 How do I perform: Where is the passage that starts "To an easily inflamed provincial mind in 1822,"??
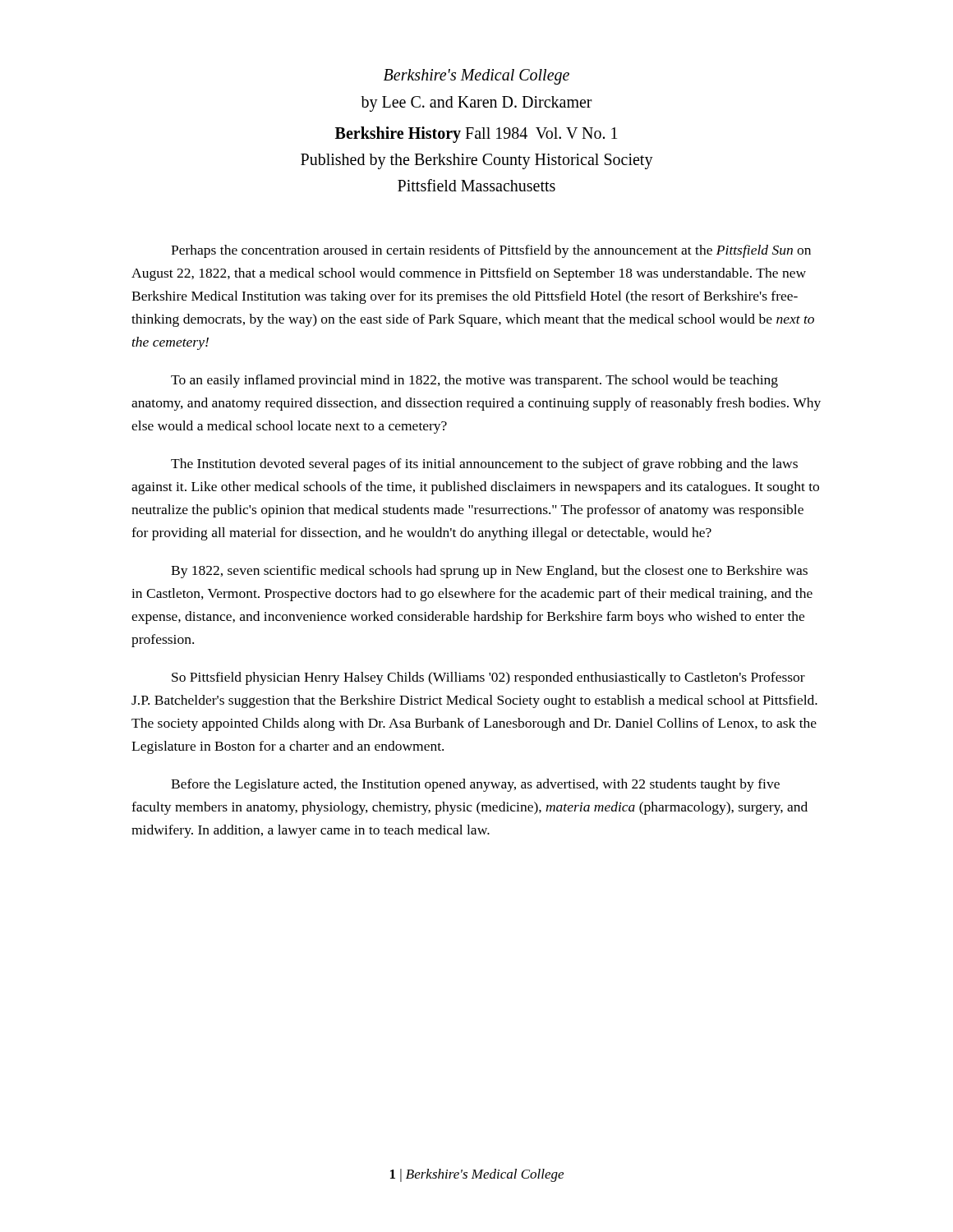coord(476,402)
